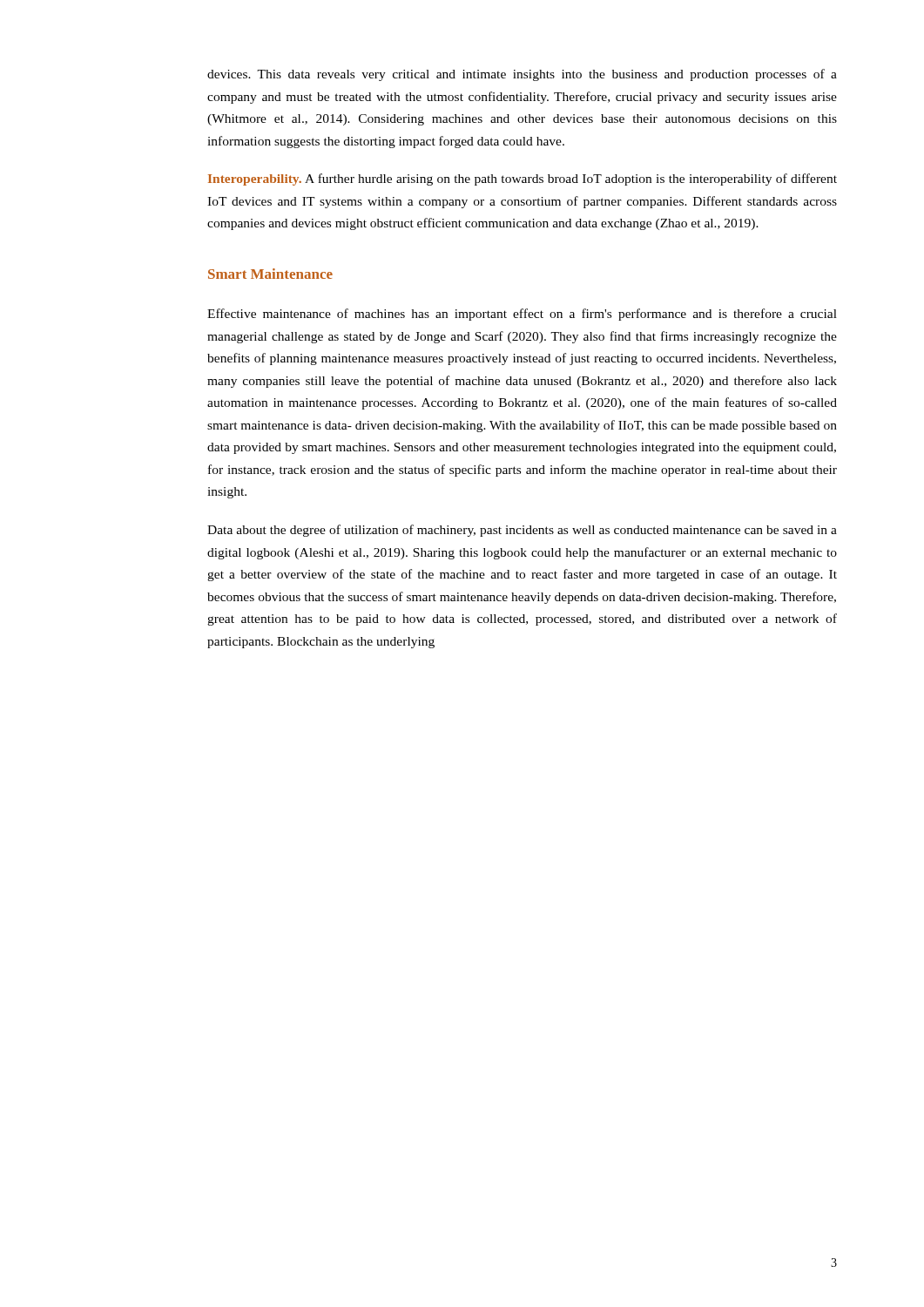The width and height of the screenshot is (924, 1307).
Task: Select the section header with the text "Smart Maintenance"
Action: point(270,274)
